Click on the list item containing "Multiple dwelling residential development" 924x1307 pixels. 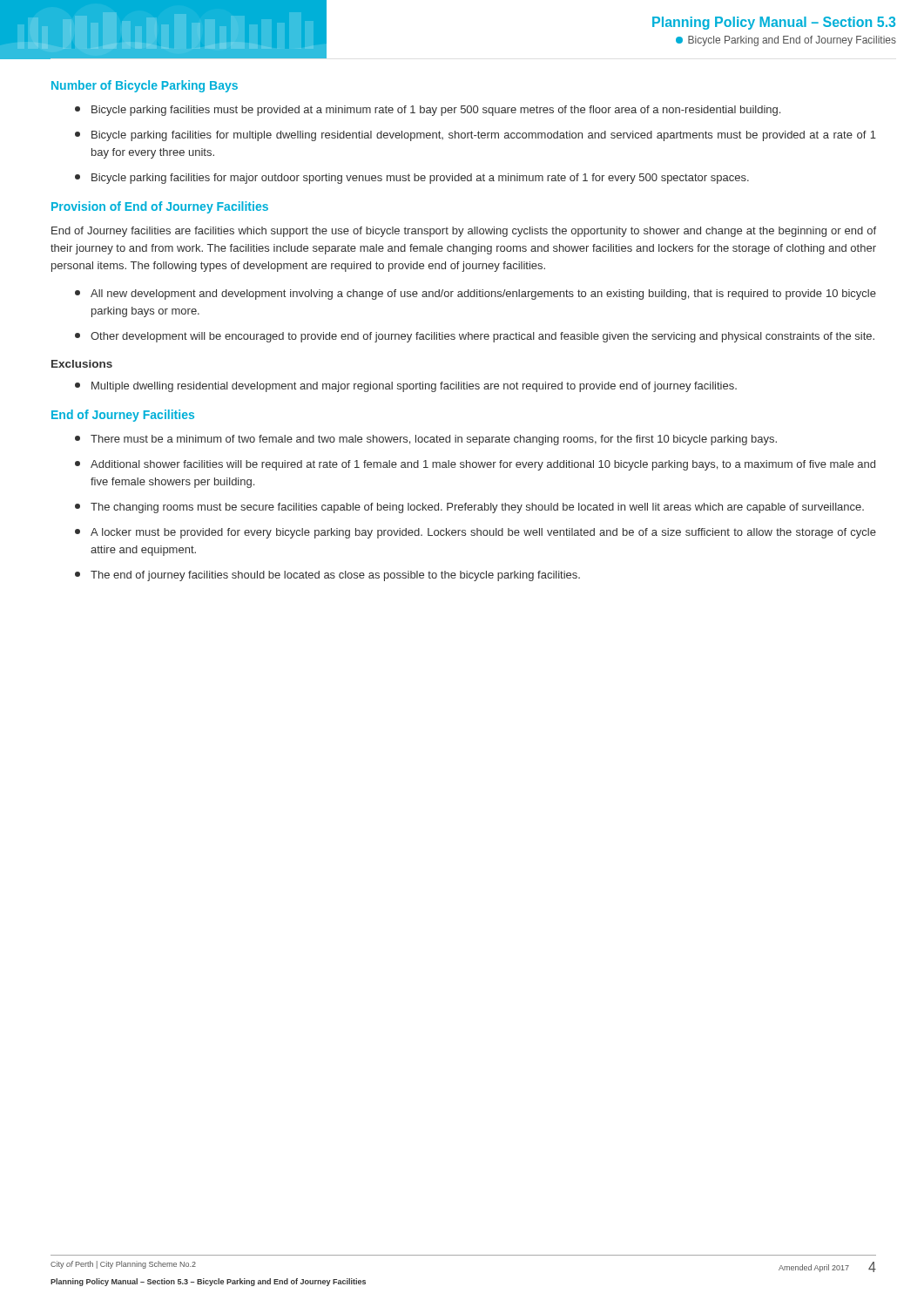406,386
